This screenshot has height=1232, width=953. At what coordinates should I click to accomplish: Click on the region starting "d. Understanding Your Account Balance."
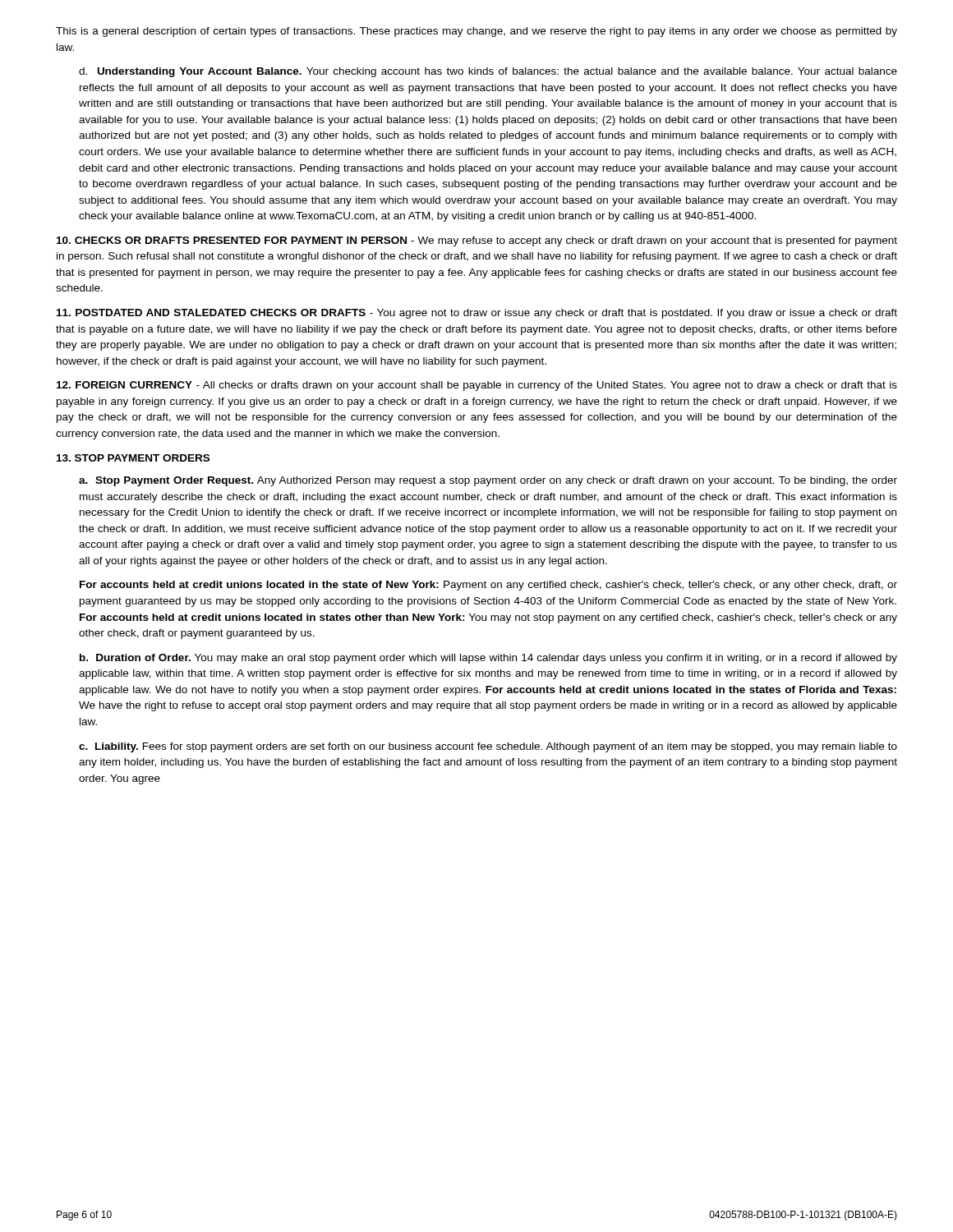488,143
